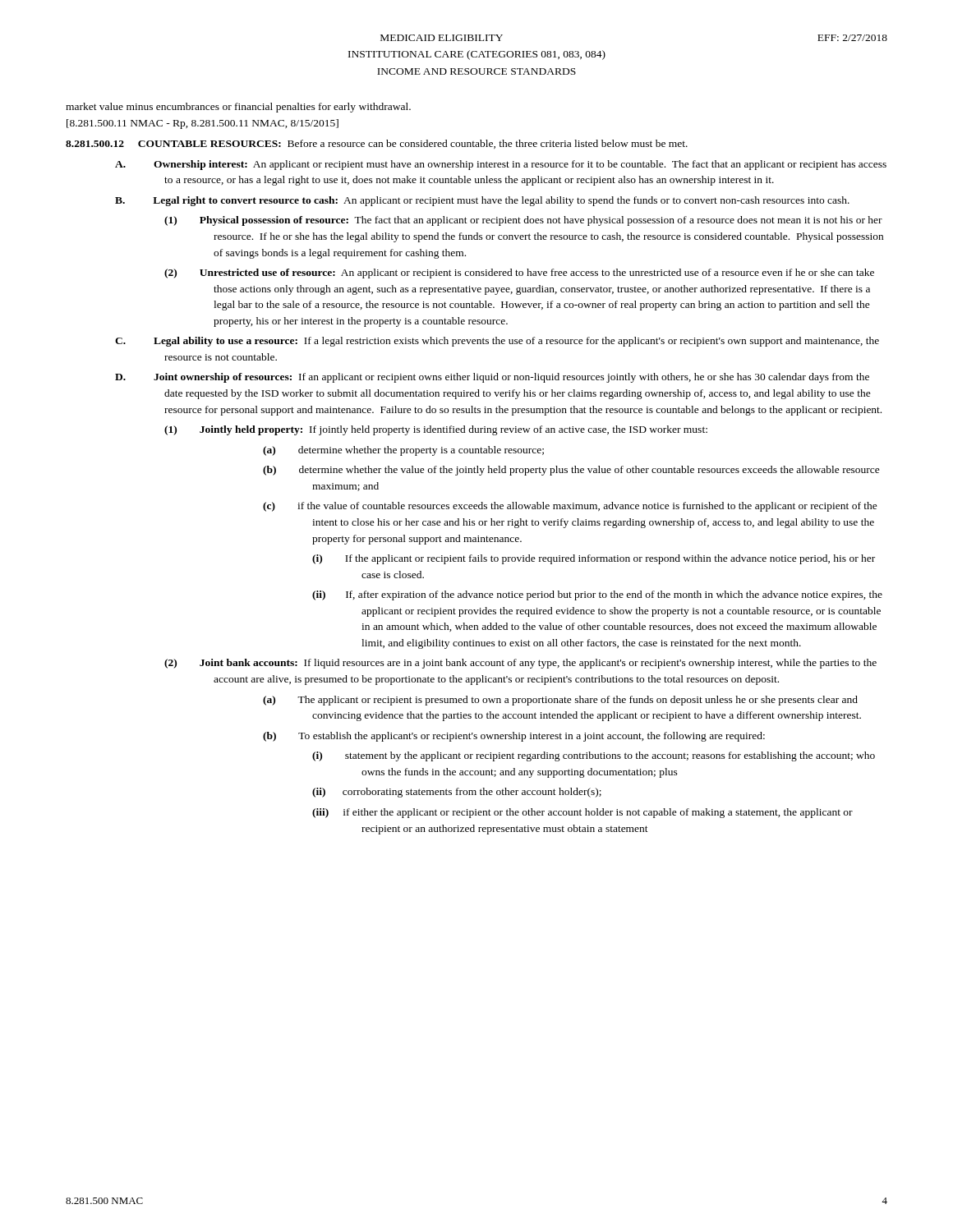Locate the region starting "D. Joint ownership of"
Screen dimensions: 1232x953
click(x=499, y=393)
